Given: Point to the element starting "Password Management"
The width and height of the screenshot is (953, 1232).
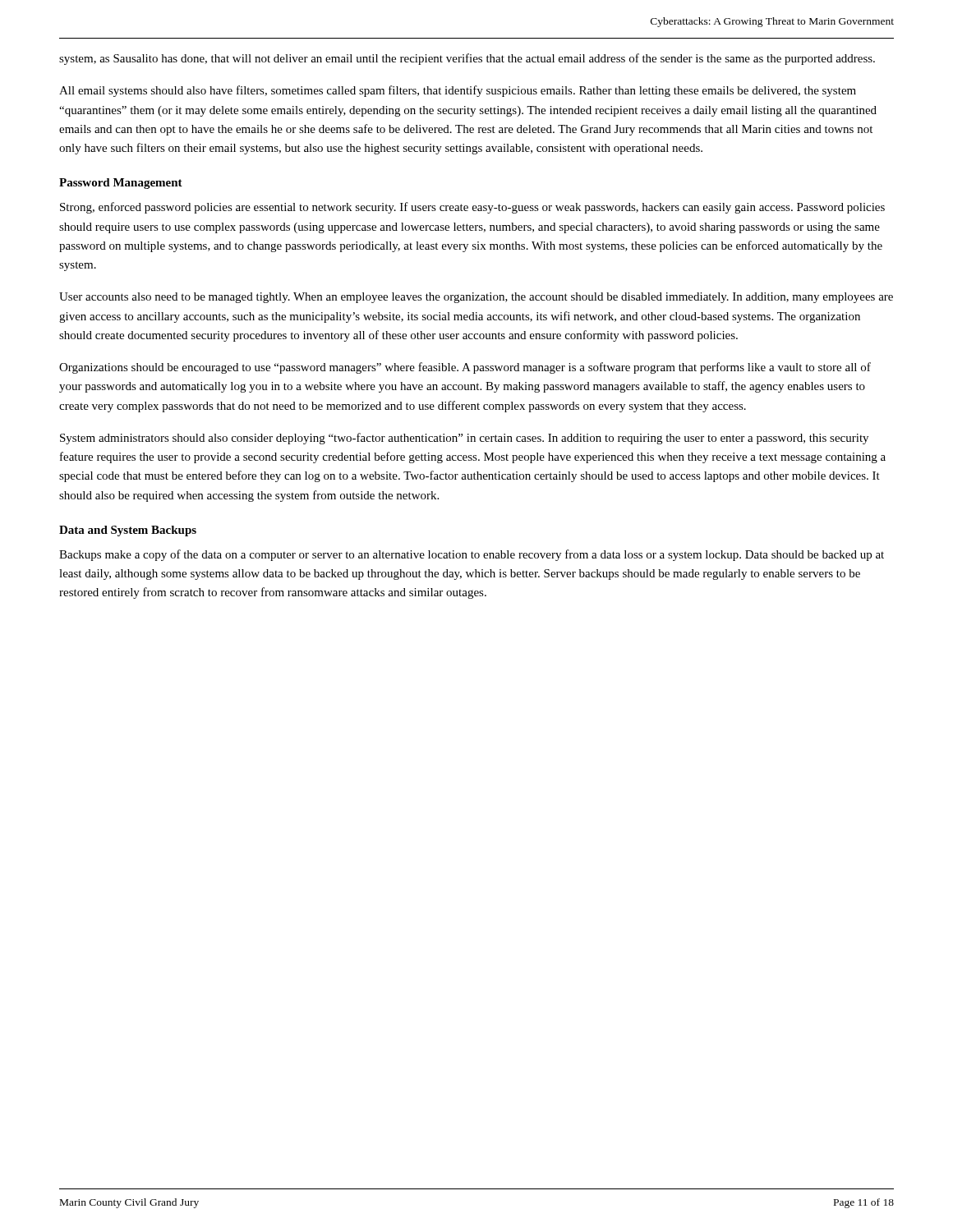Looking at the screenshot, I should coord(121,183).
